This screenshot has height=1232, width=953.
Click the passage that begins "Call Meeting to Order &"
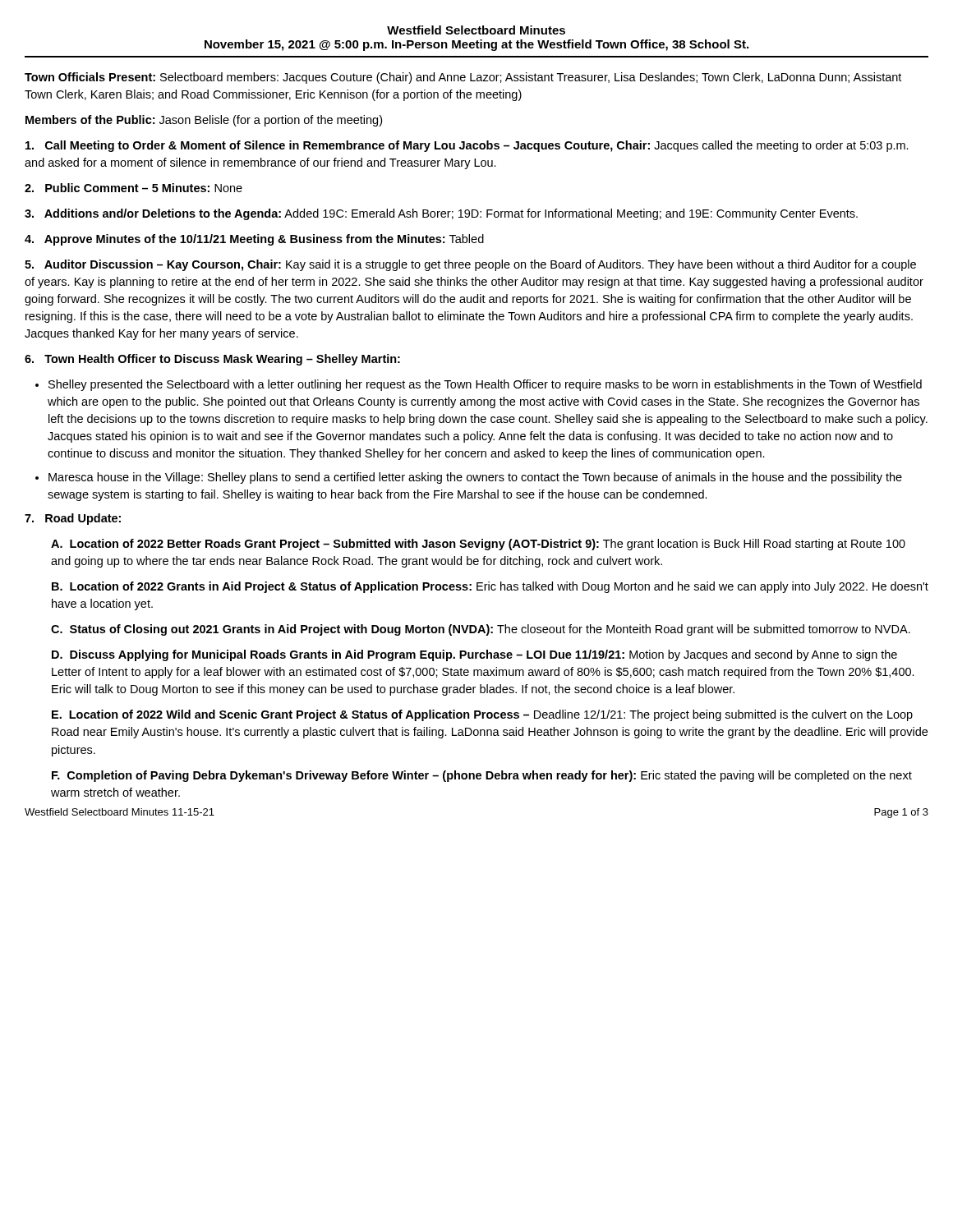click(x=467, y=154)
